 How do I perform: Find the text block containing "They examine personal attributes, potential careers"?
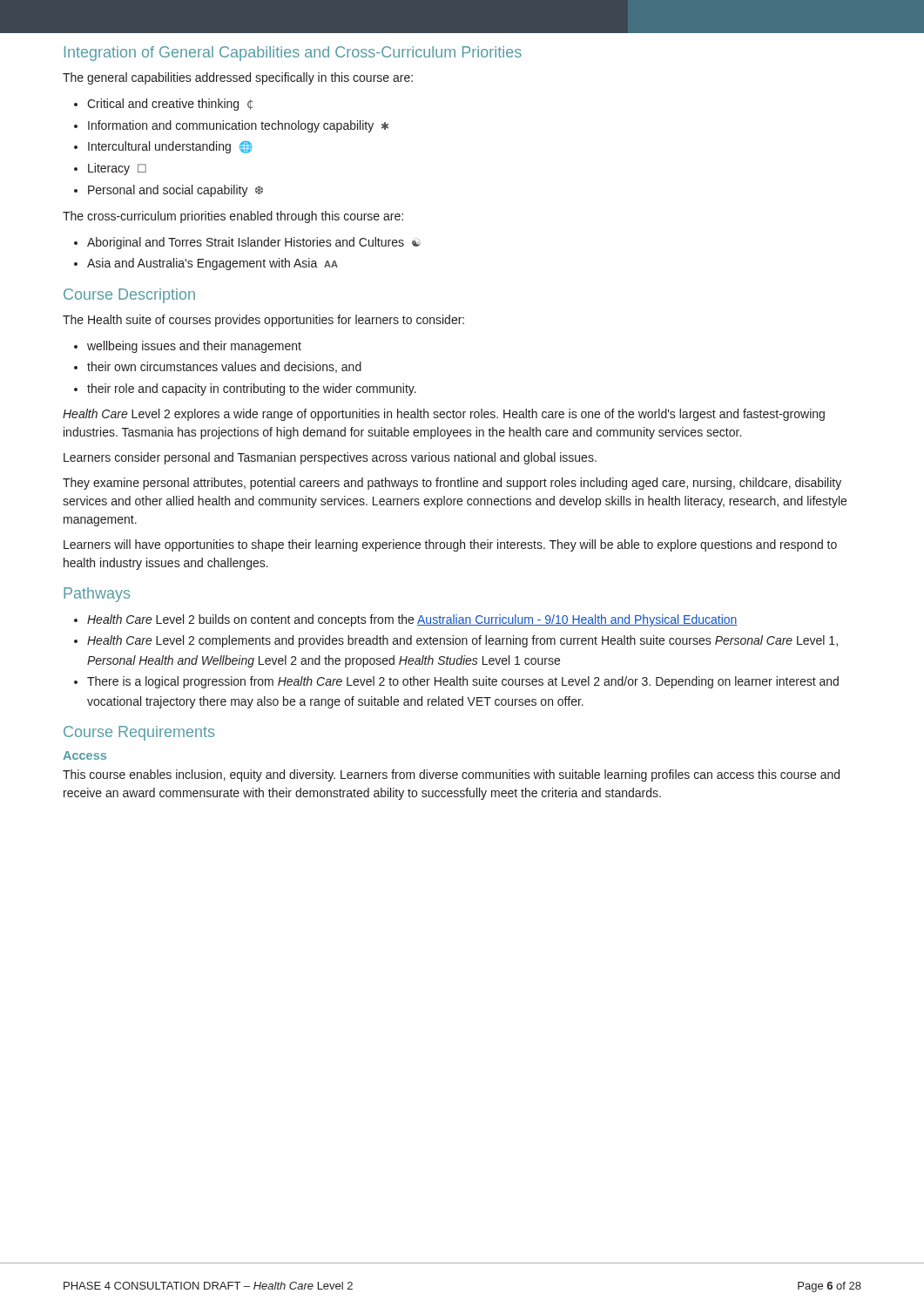tap(462, 501)
